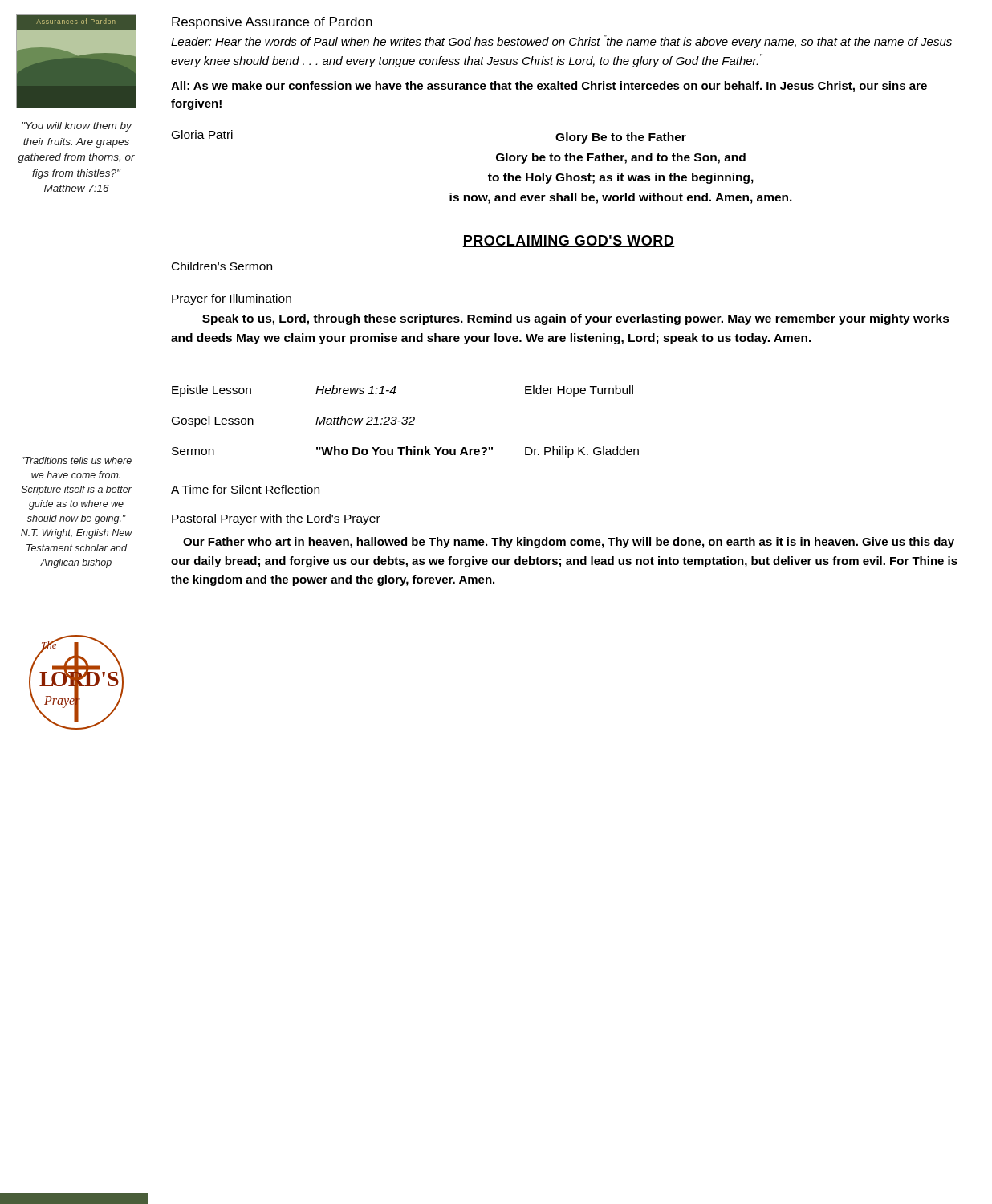Image resolution: width=992 pixels, height=1204 pixels.
Task: Click the passage that begins ""Traditions tells us where we"
Action: coord(76,512)
